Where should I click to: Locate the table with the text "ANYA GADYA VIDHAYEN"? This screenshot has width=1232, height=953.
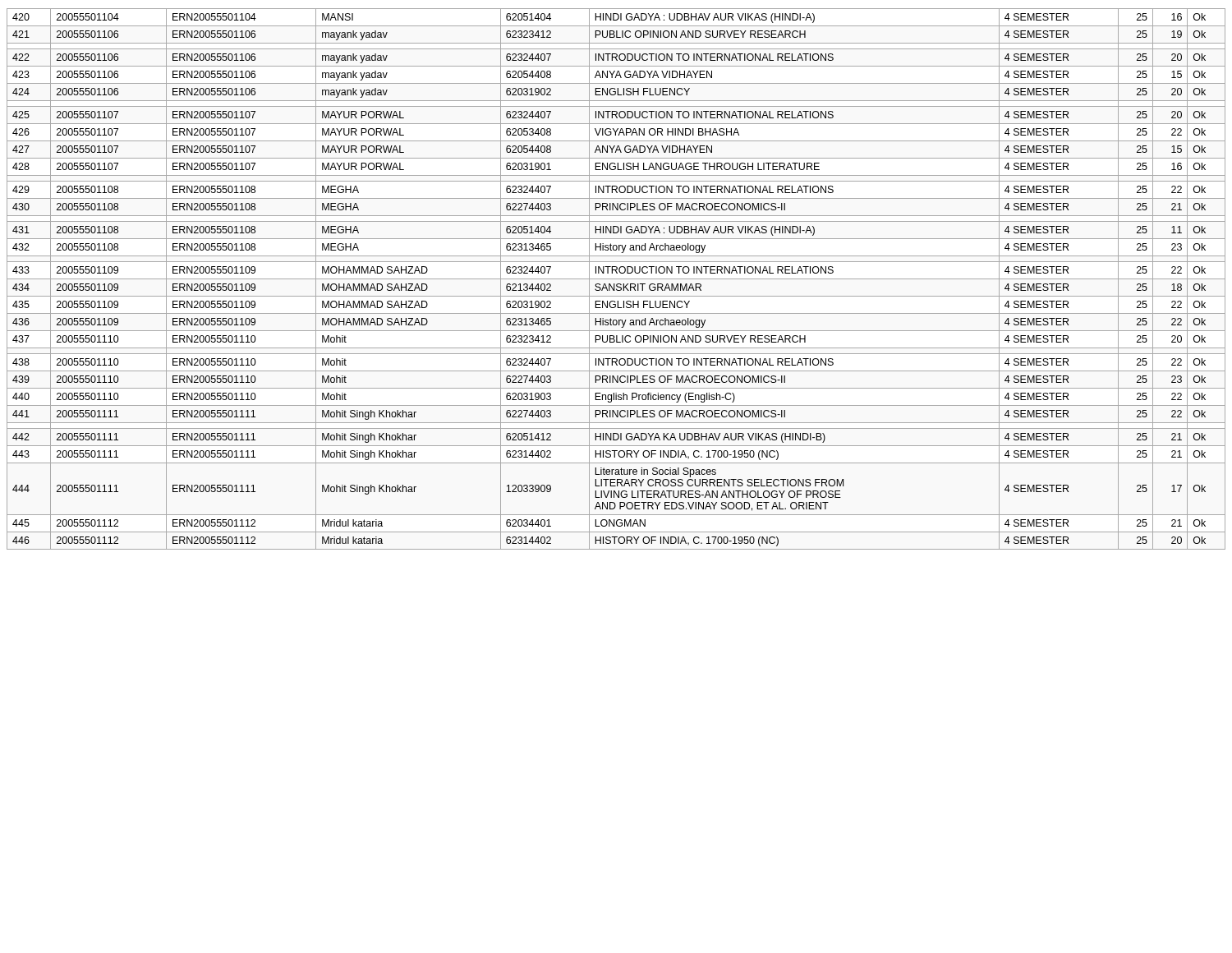pos(616,279)
